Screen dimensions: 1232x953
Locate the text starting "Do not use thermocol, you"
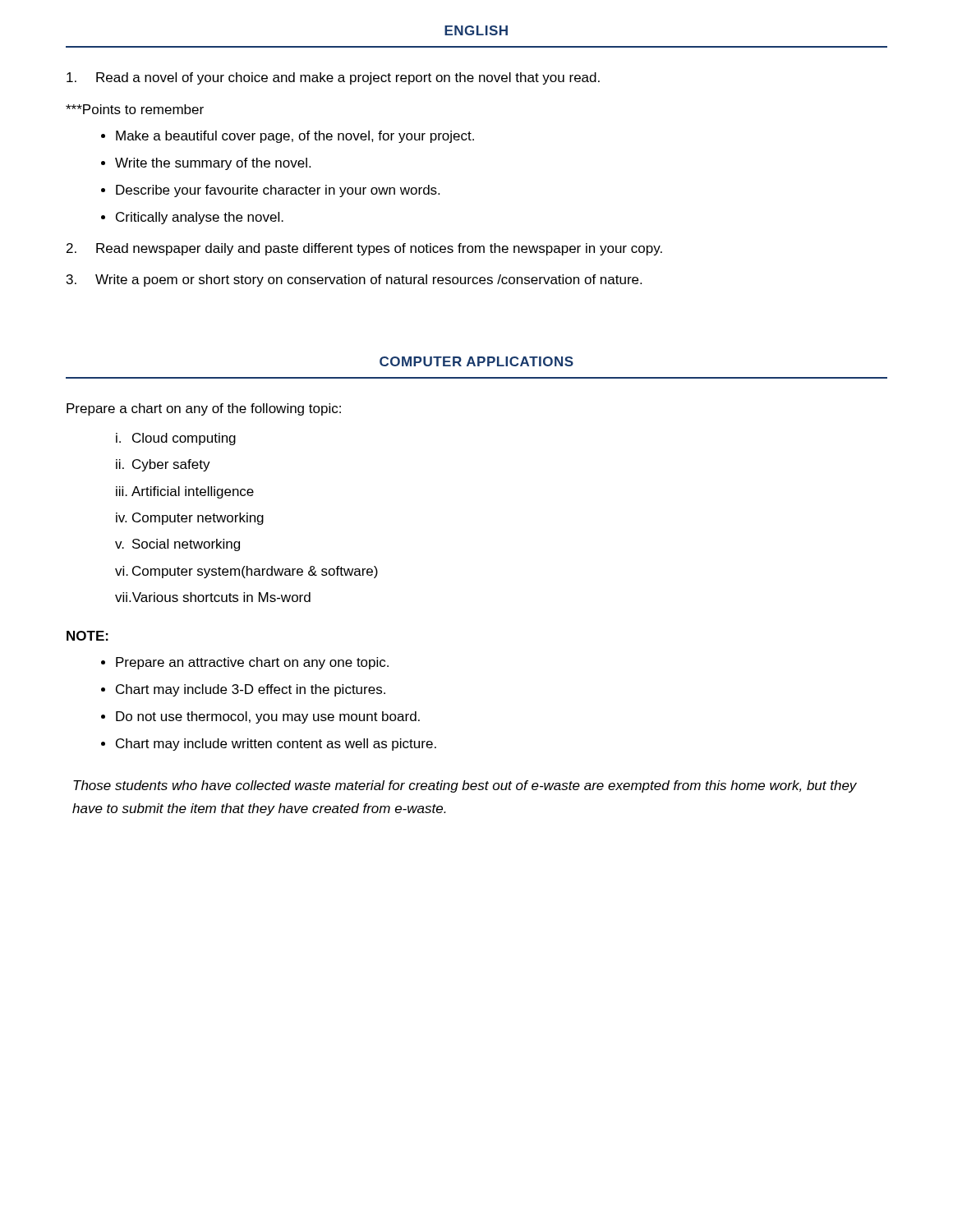click(x=268, y=717)
